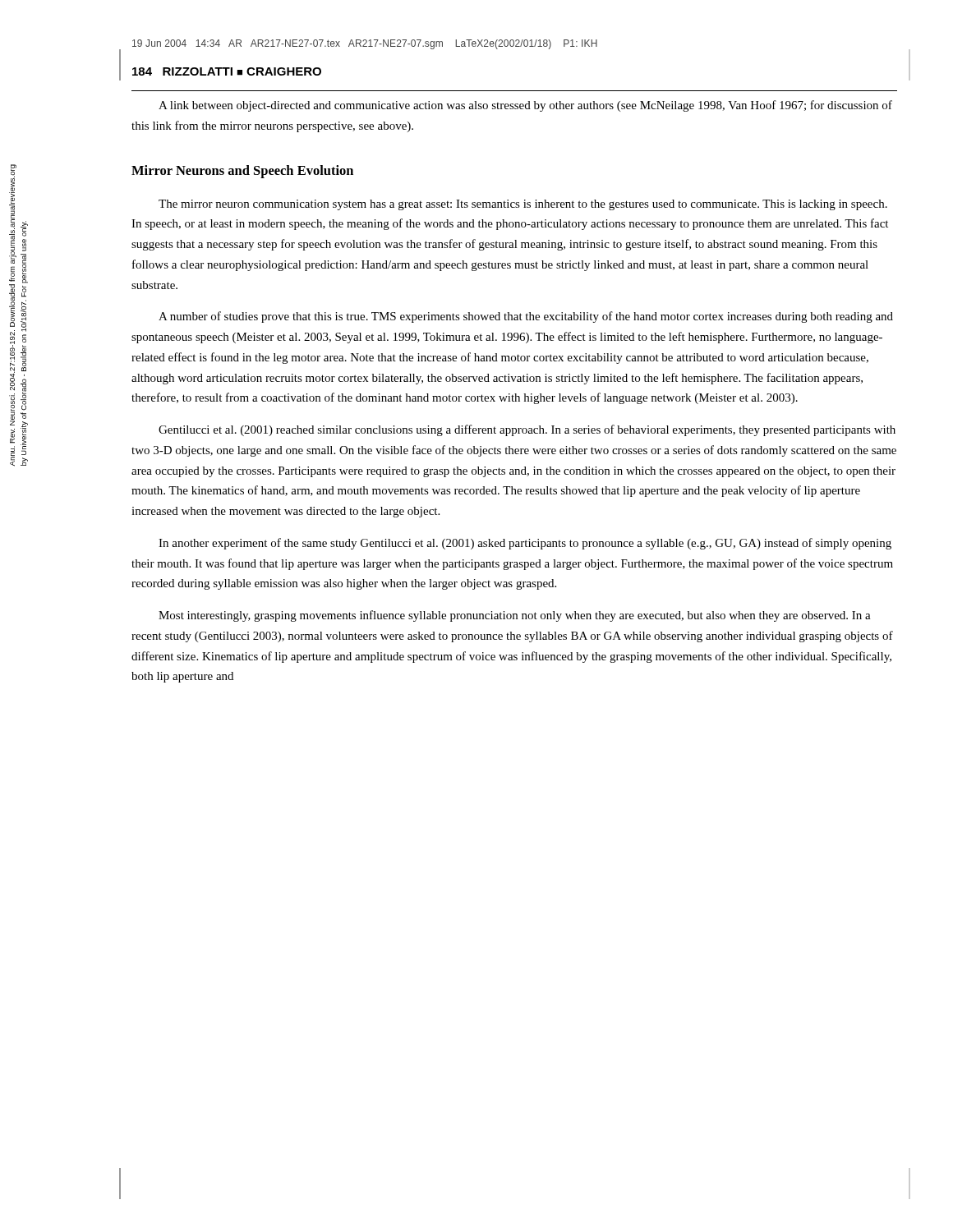Find the text starting "A link between object-directed and communicative action"

(x=512, y=115)
